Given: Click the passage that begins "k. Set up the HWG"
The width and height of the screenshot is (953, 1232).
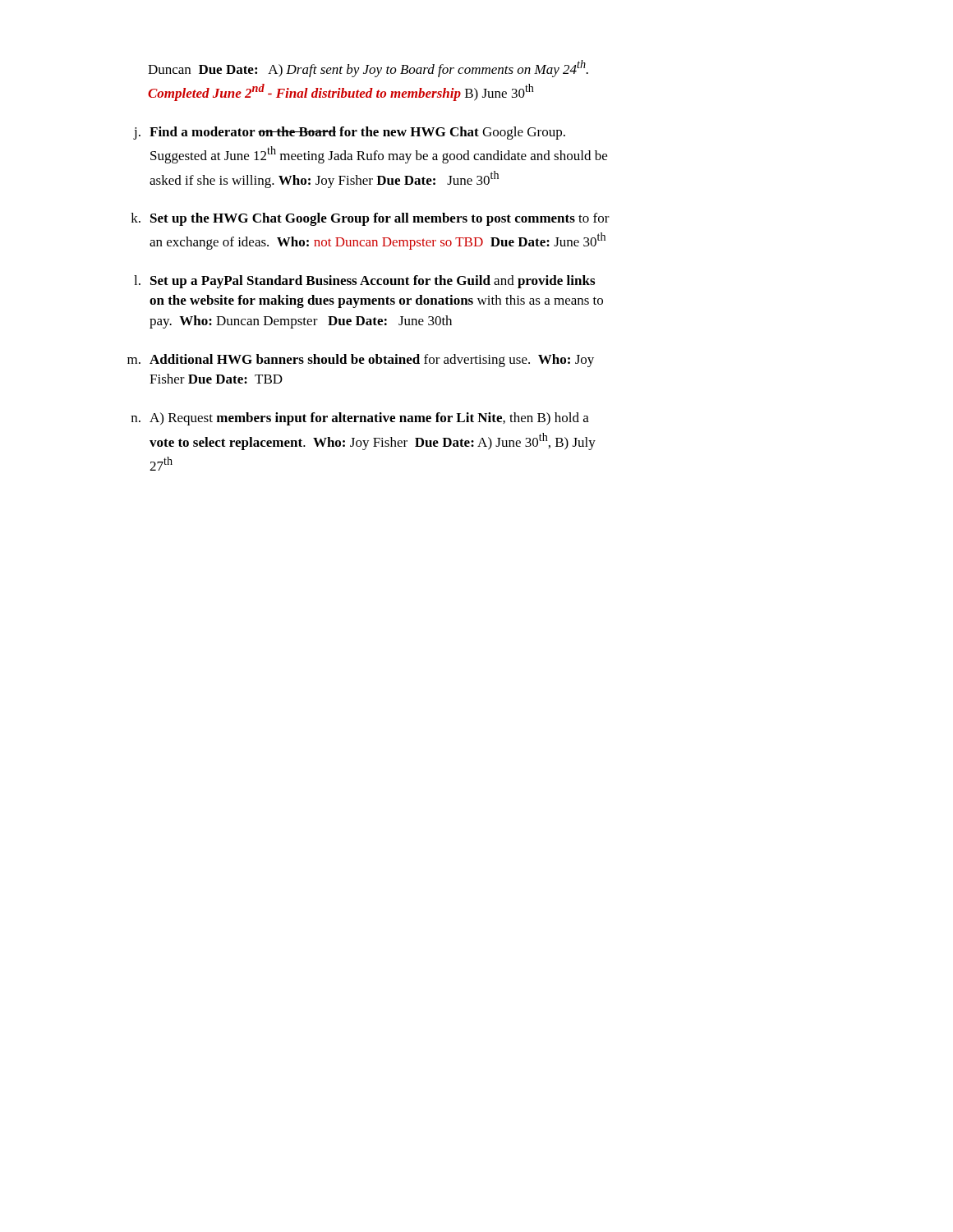Looking at the screenshot, I should pos(493,231).
